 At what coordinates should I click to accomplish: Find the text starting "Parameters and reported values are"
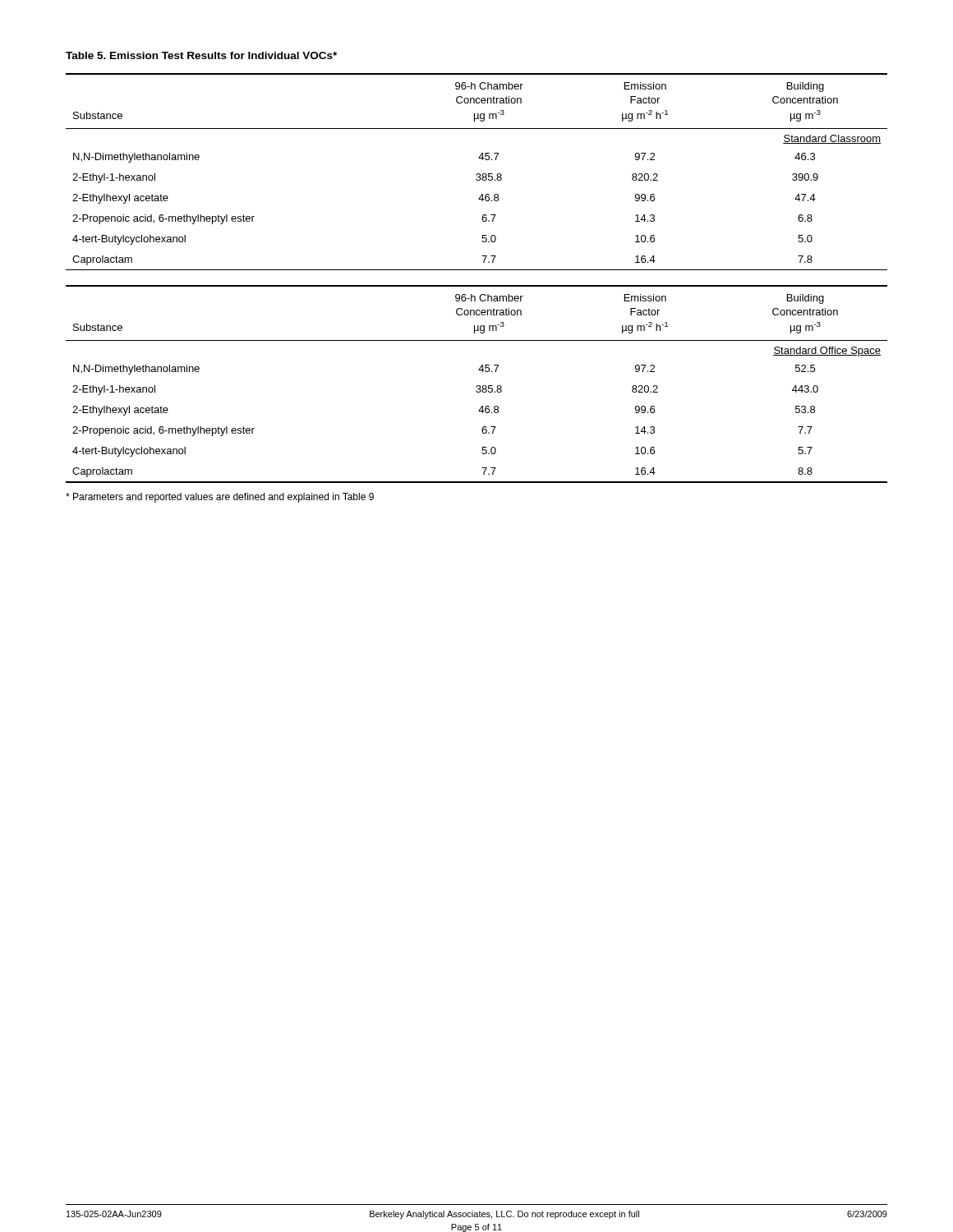(x=220, y=497)
